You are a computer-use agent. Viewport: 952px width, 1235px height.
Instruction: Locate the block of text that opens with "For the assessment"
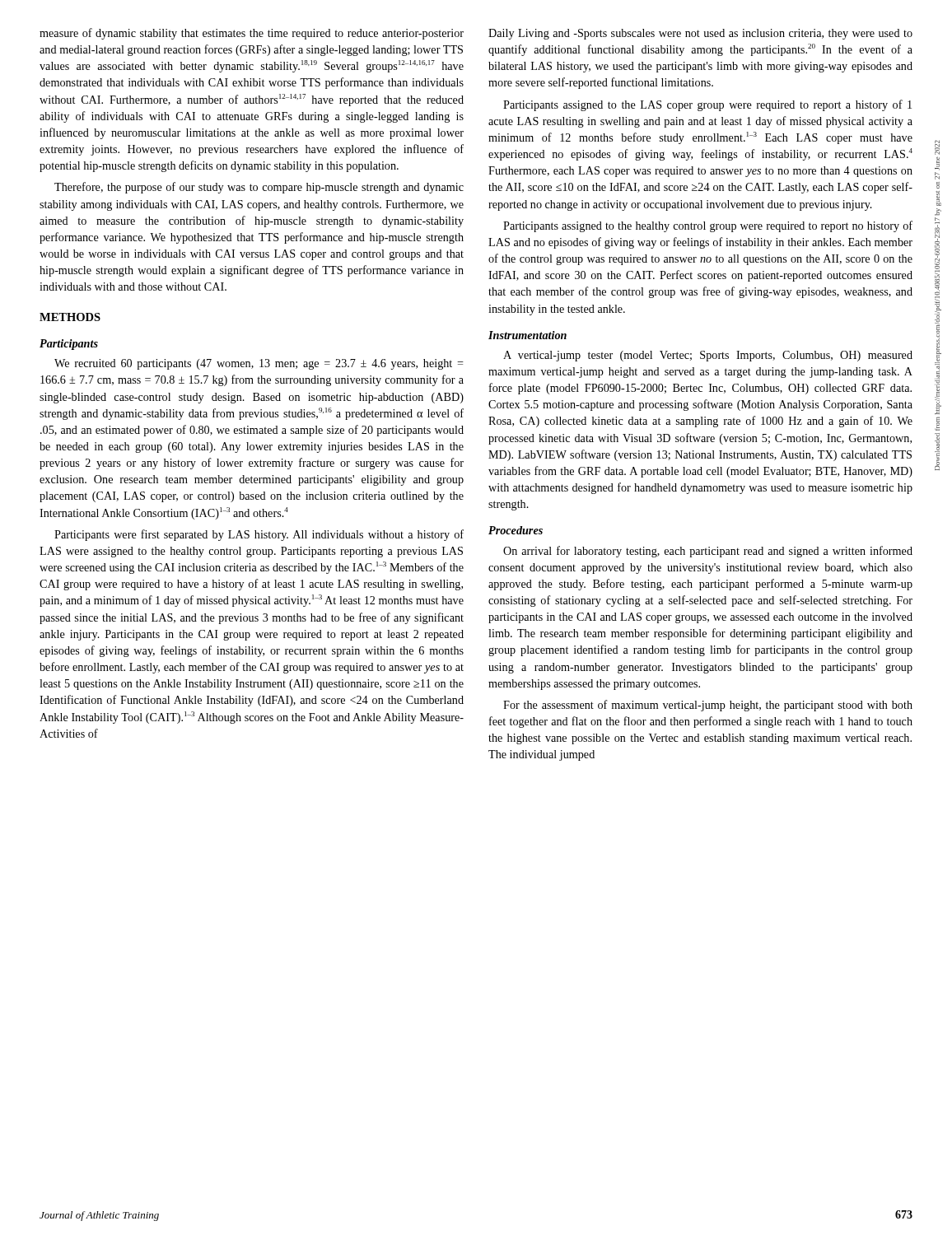[700, 730]
